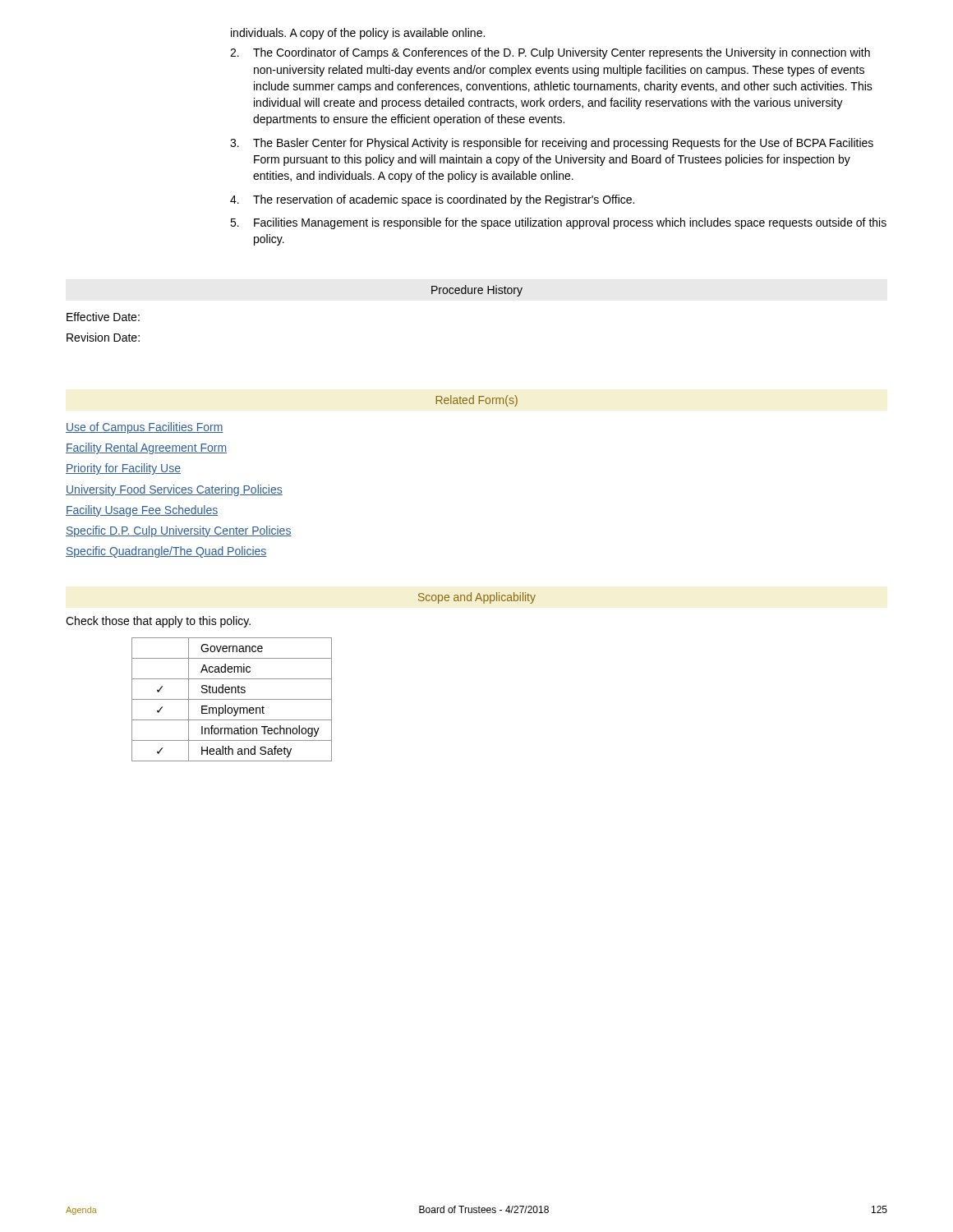Locate a table
Screen dimensions: 1232x953
tap(476, 700)
